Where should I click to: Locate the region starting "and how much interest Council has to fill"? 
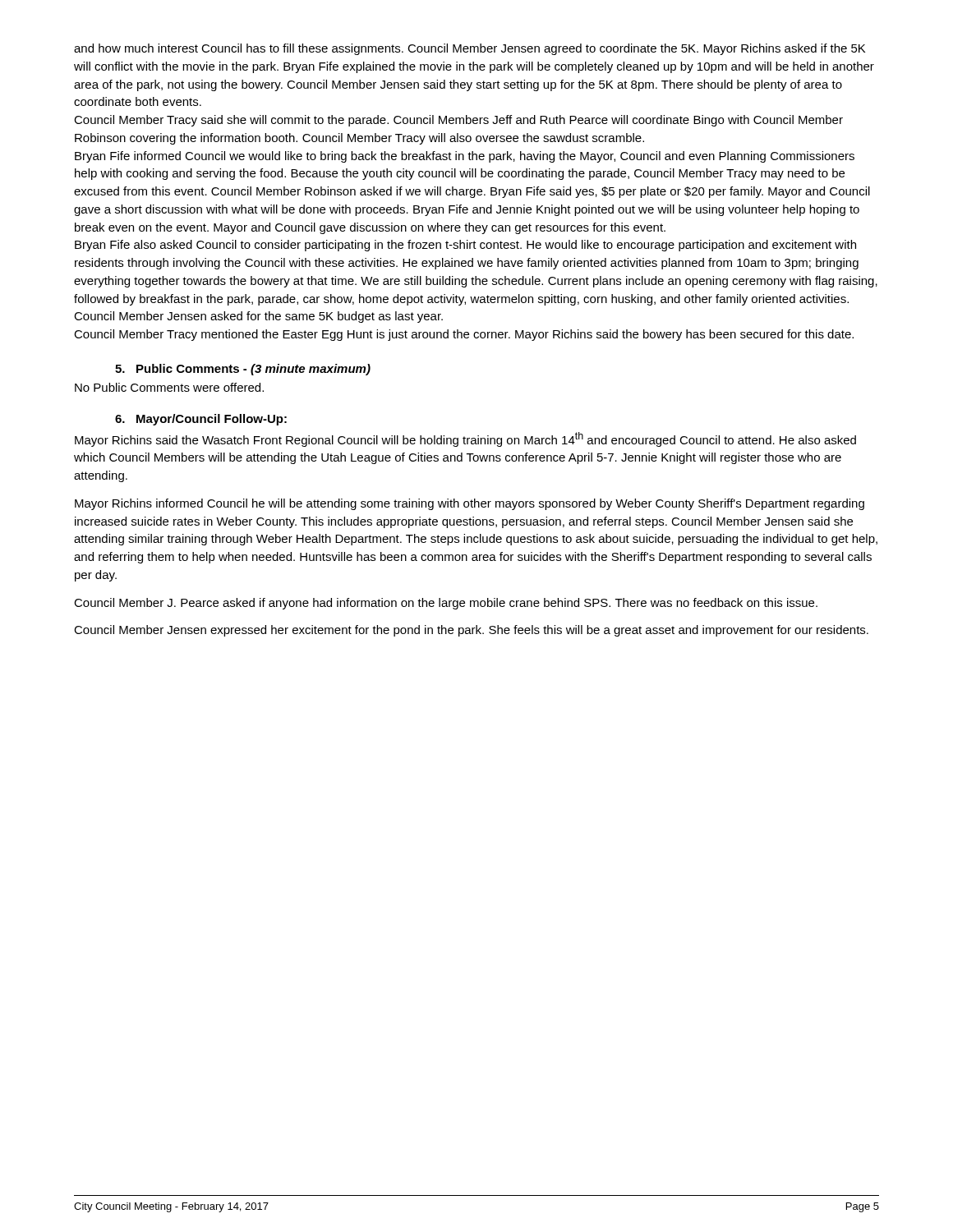[476, 191]
